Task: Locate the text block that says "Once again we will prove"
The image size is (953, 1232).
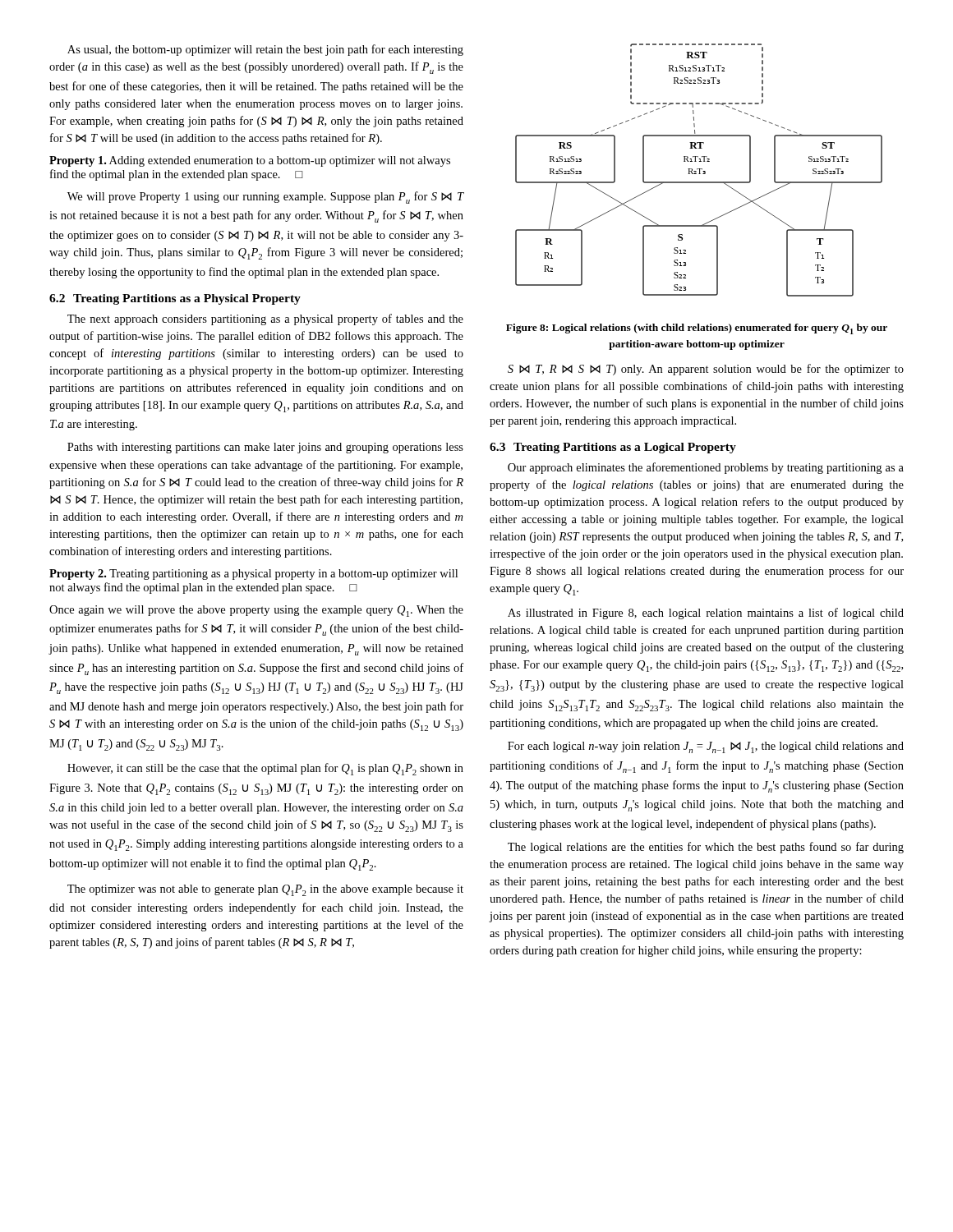Action: (x=256, y=677)
